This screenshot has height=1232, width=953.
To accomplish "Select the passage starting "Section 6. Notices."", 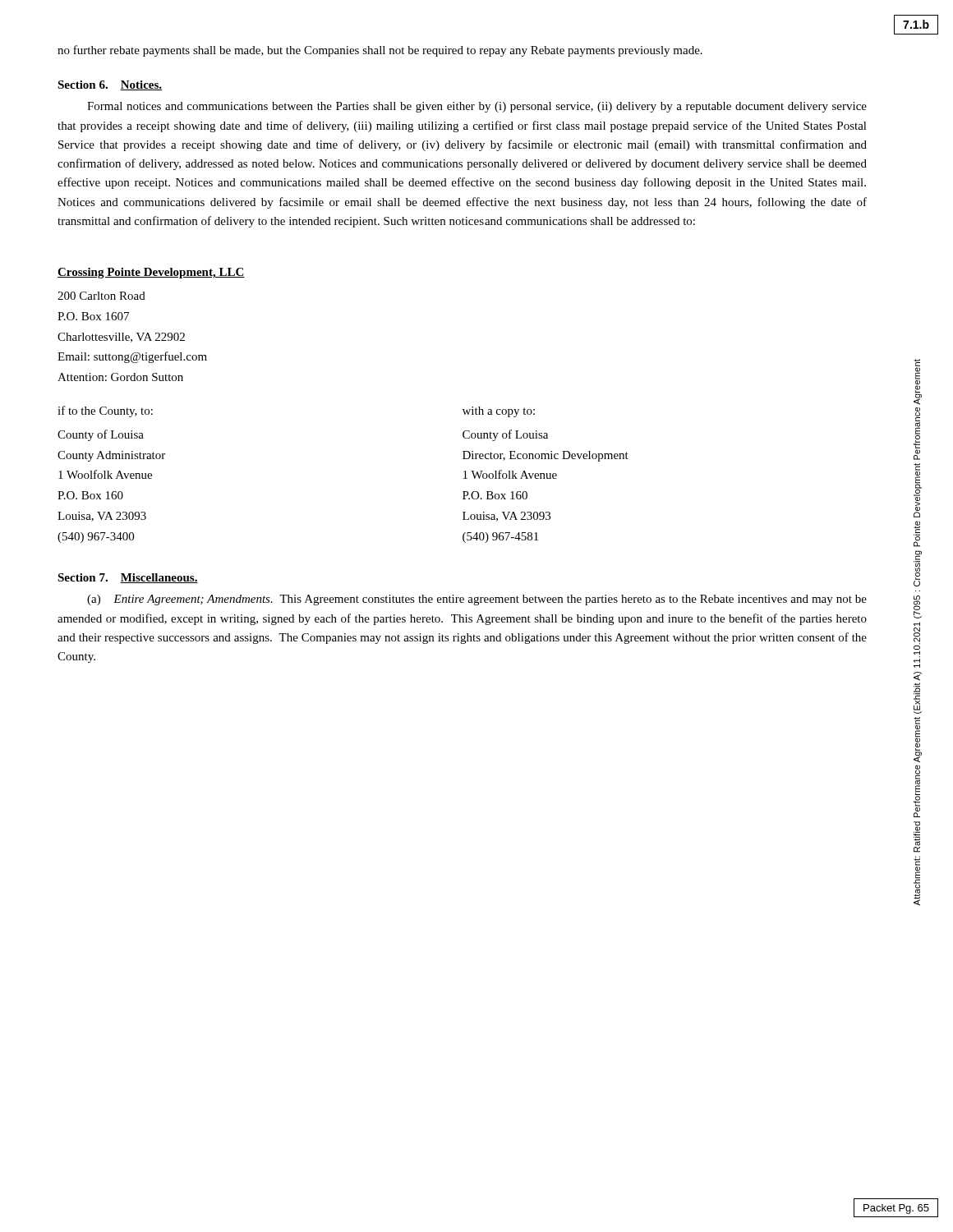I will [x=110, y=85].
